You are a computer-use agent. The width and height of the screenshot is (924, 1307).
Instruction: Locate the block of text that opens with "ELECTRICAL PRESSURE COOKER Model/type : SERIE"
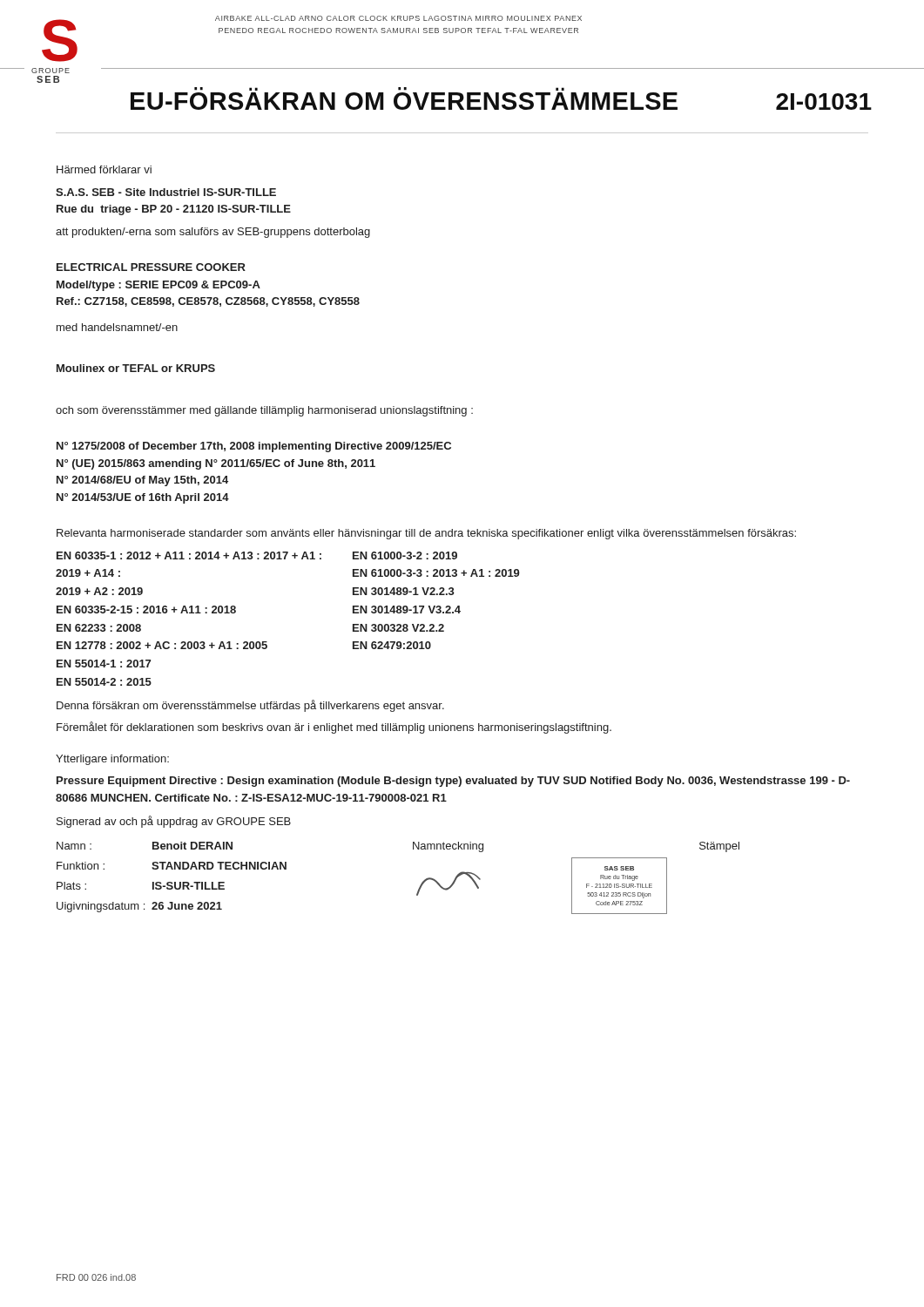(208, 284)
